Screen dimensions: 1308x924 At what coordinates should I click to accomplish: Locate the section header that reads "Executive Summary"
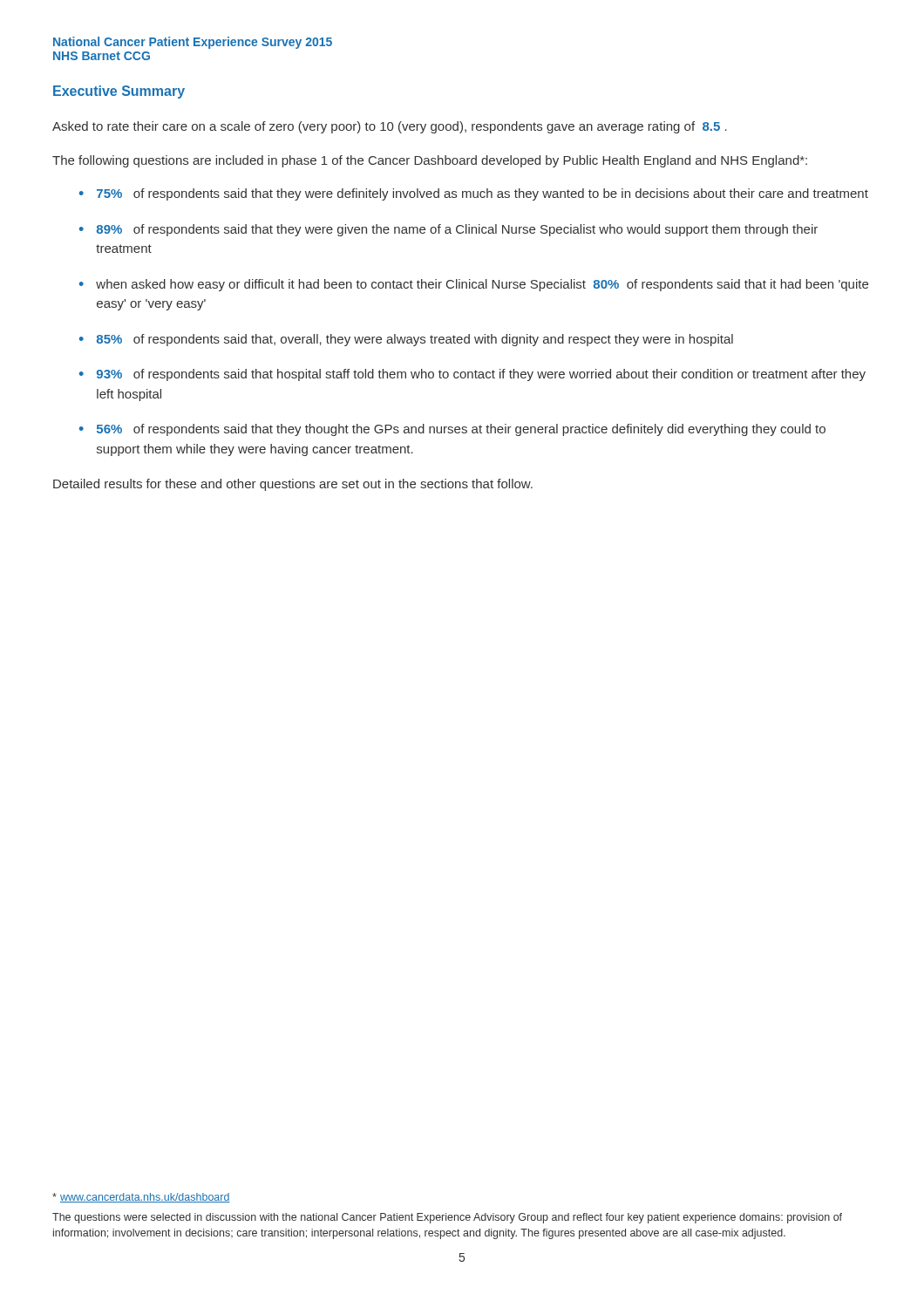click(119, 91)
